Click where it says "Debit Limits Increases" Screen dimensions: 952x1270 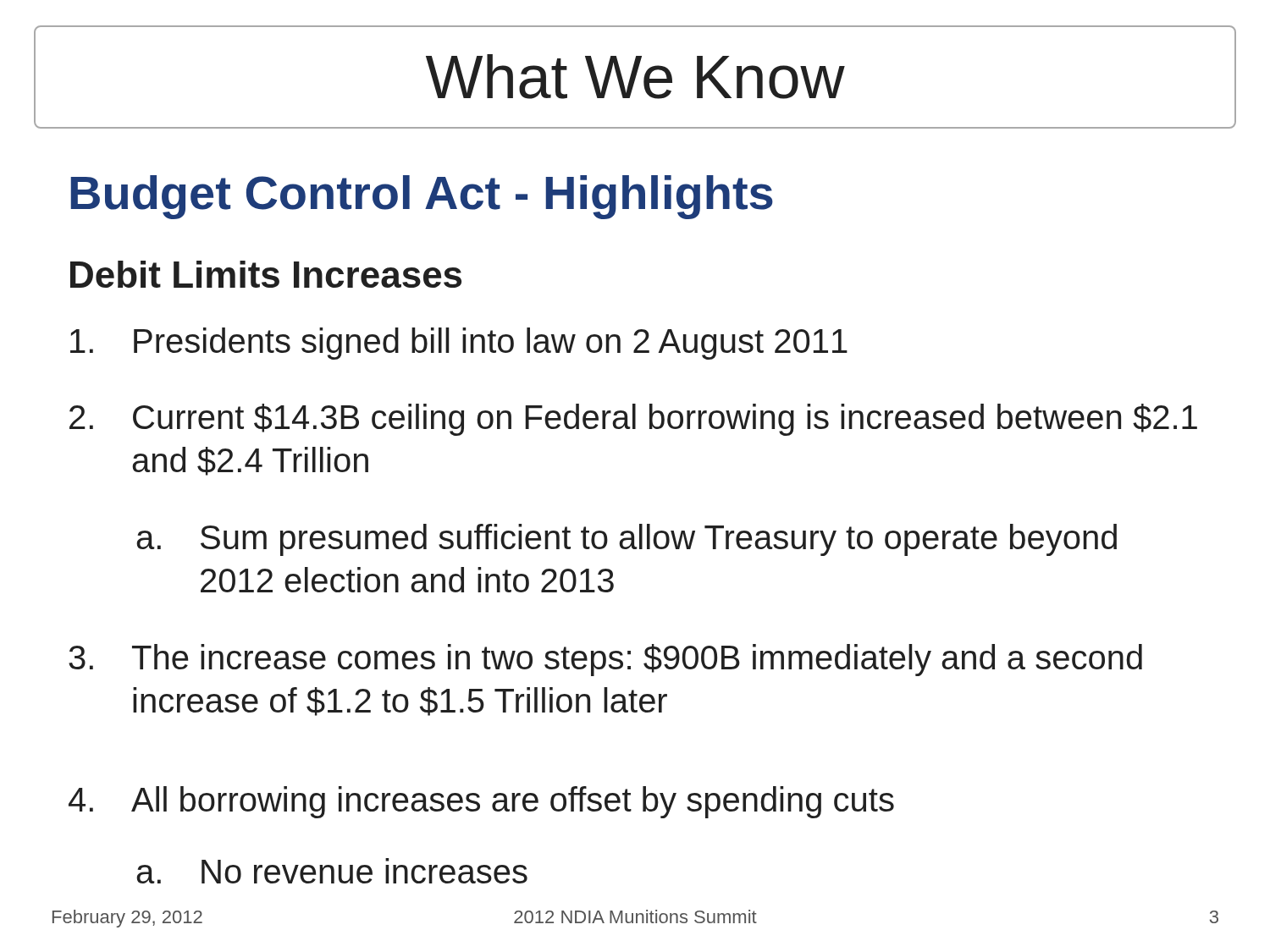point(265,275)
